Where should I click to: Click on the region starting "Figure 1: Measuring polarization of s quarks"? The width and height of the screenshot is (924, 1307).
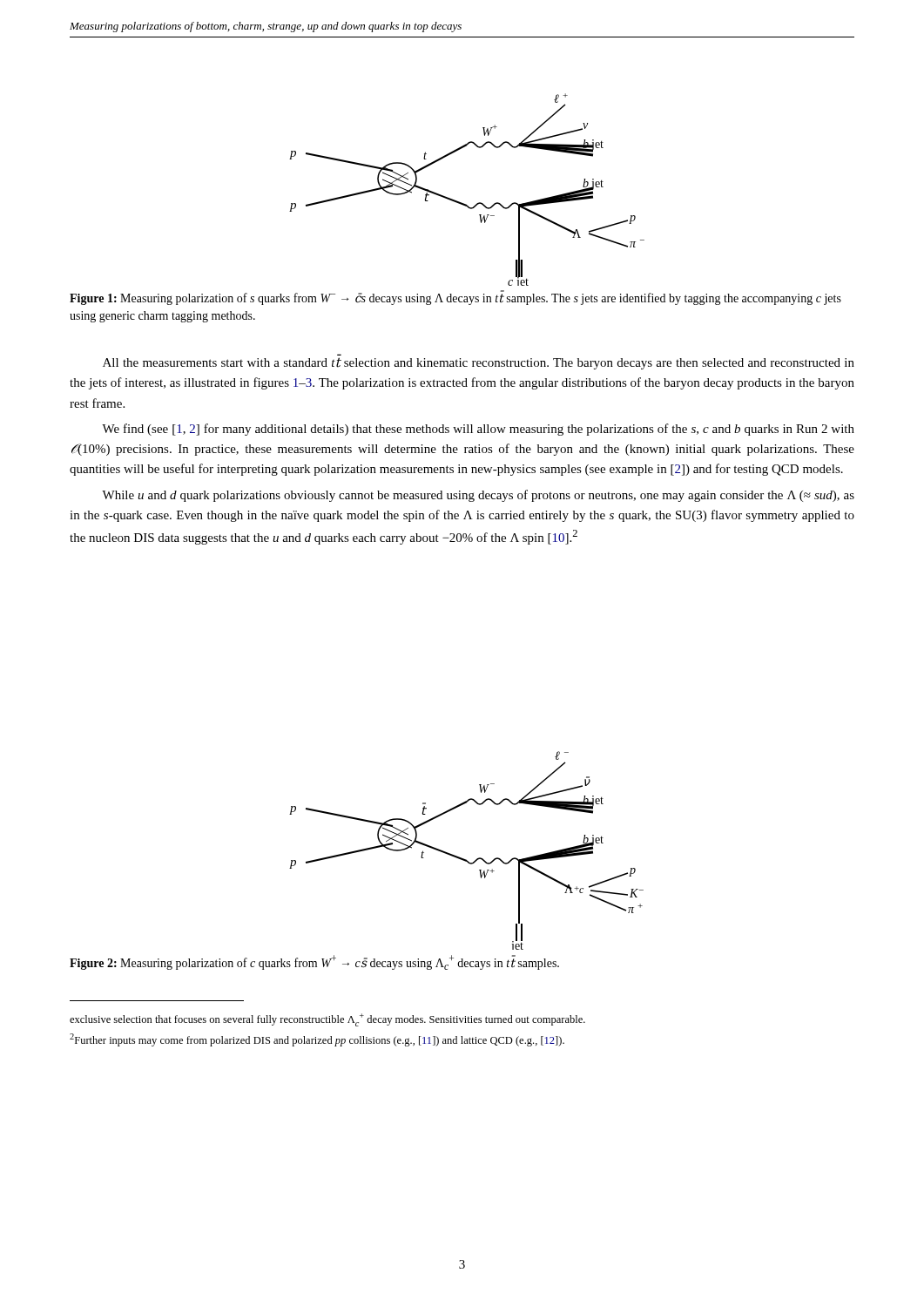pyautogui.click(x=455, y=305)
